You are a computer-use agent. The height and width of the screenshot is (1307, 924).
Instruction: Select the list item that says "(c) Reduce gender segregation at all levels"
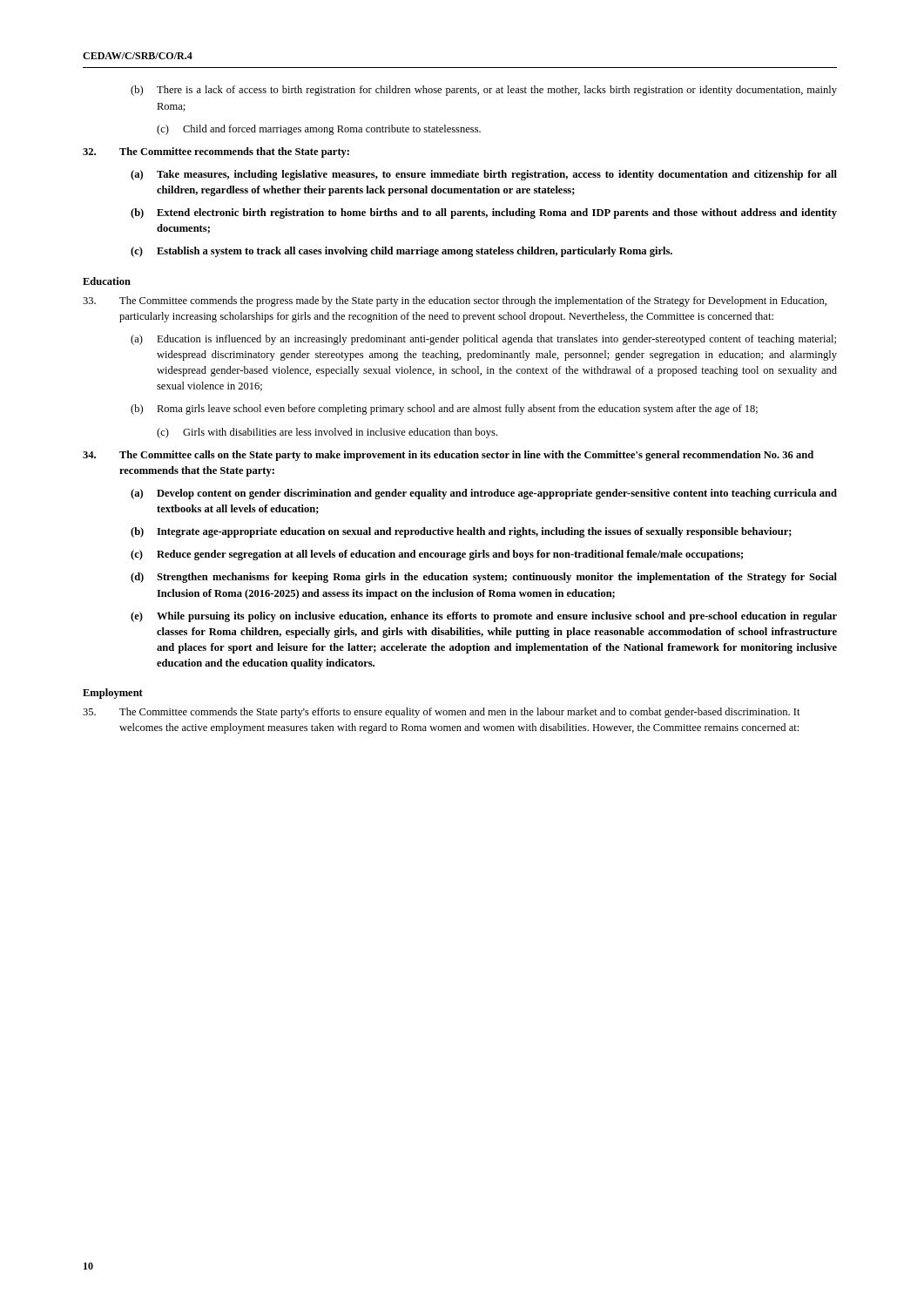point(437,554)
